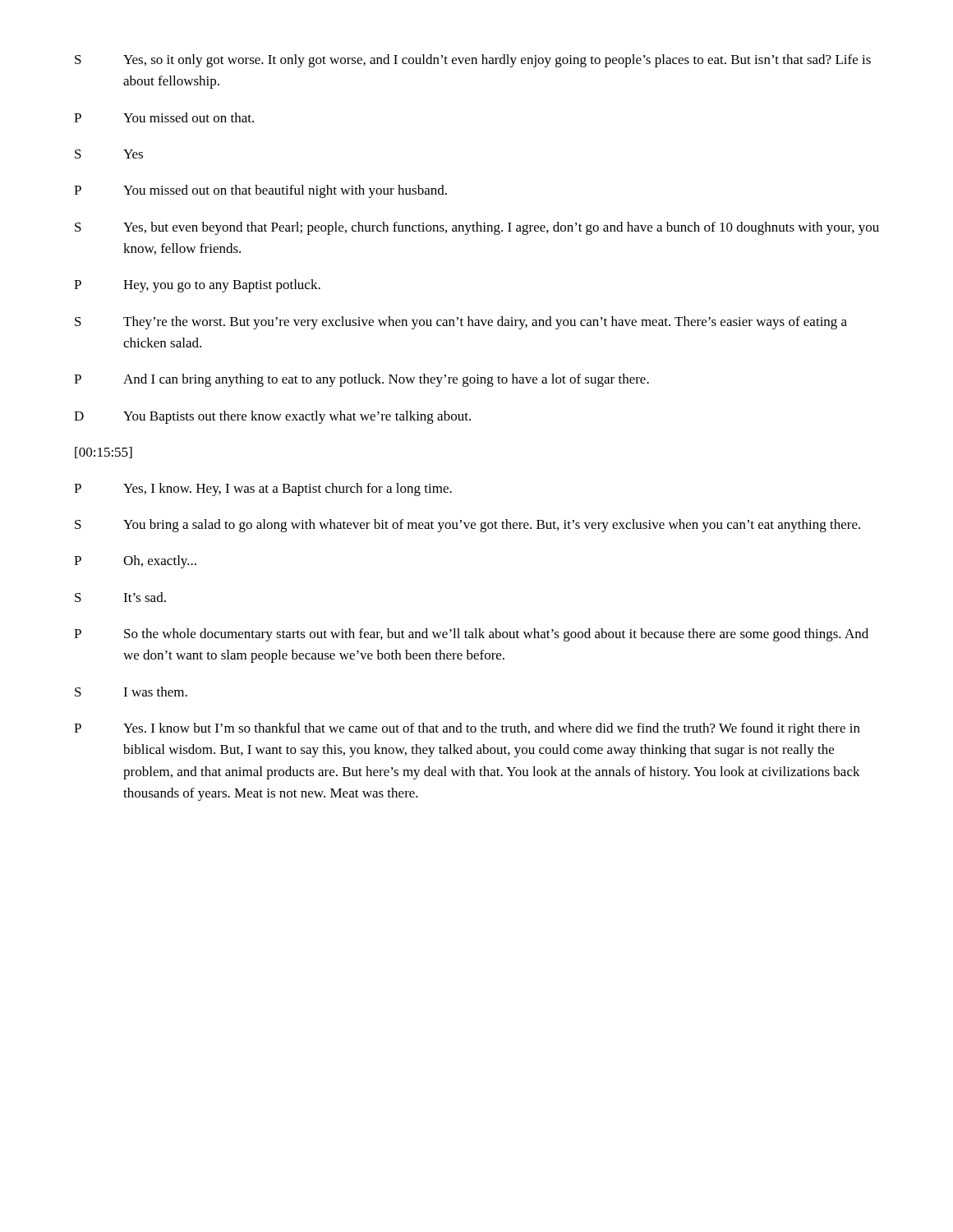The image size is (953, 1232).
Task: Locate the text starting "D You Baptists out there know"
Action: tap(481, 416)
